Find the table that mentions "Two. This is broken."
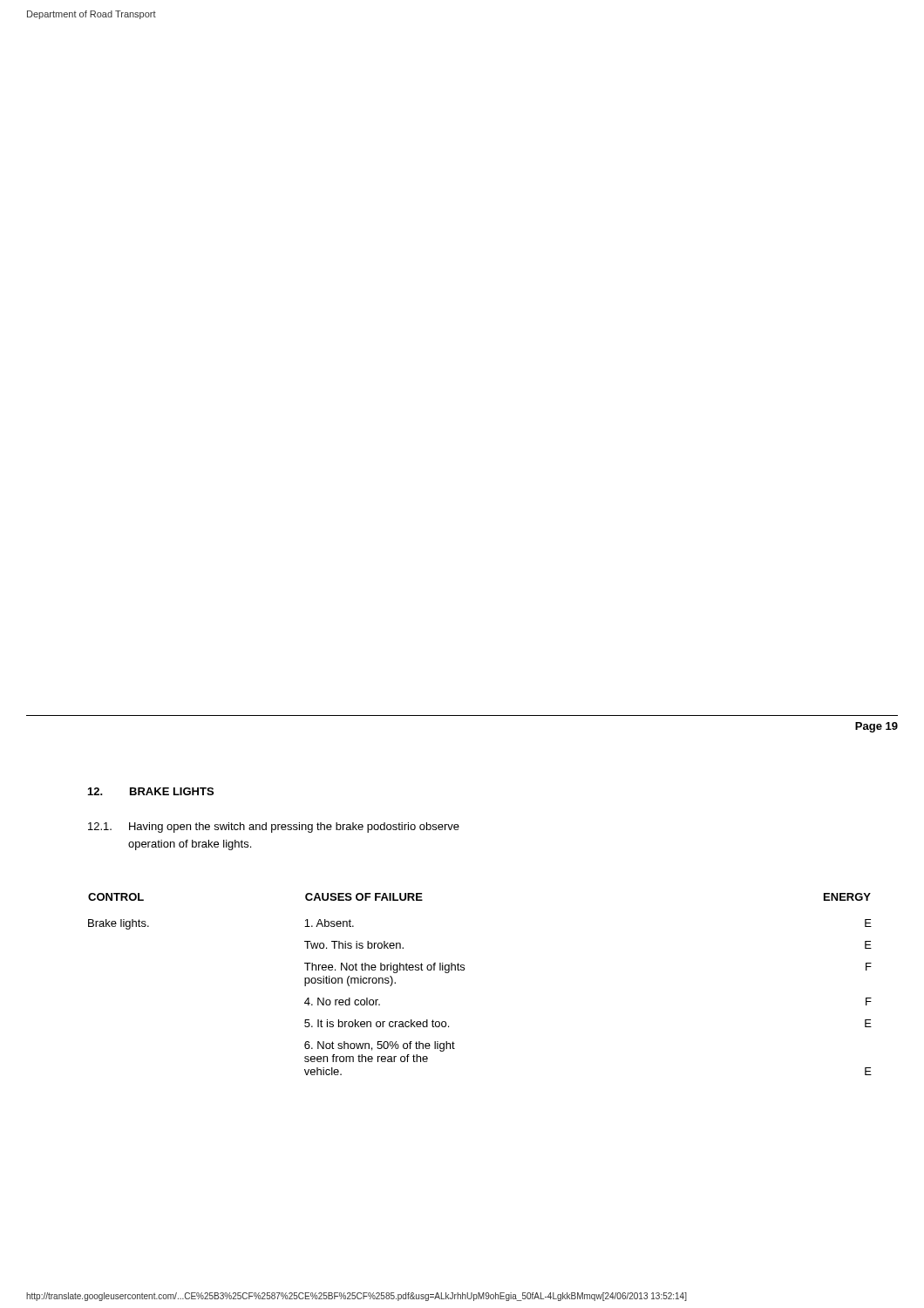 479,986
